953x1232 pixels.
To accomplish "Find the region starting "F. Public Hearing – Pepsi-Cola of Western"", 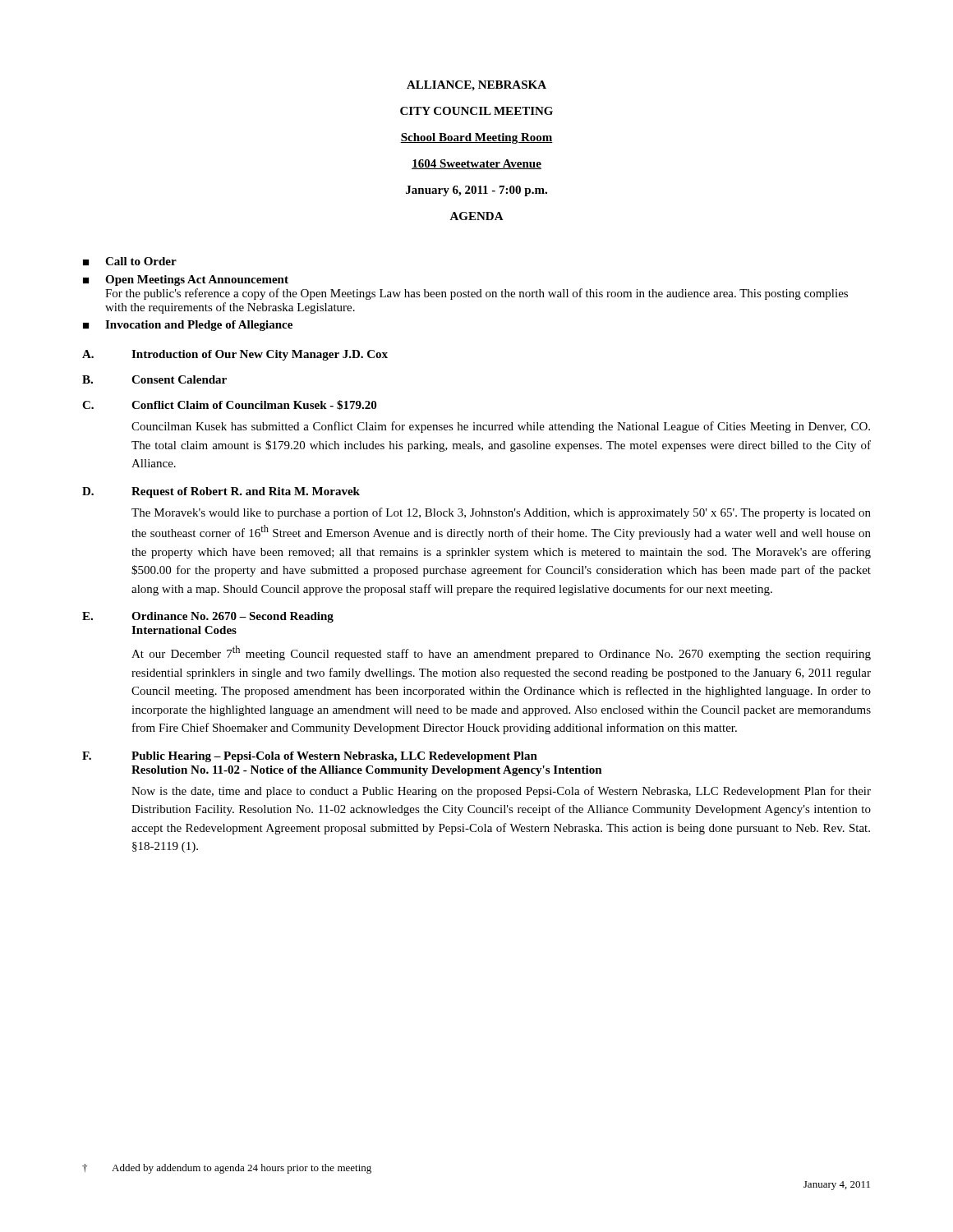I will point(476,763).
